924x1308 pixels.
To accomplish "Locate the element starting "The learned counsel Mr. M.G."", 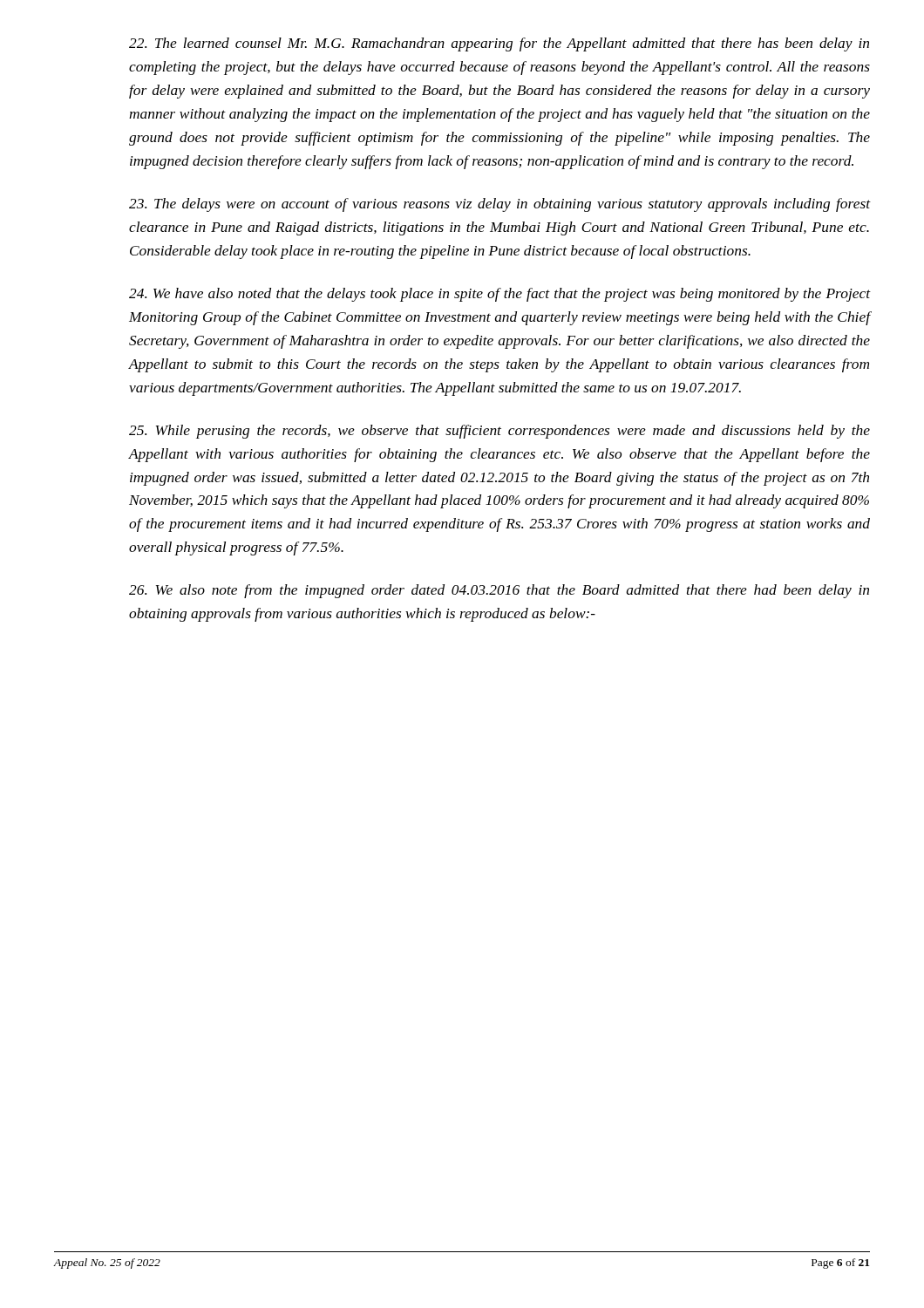I will [499, 102].
